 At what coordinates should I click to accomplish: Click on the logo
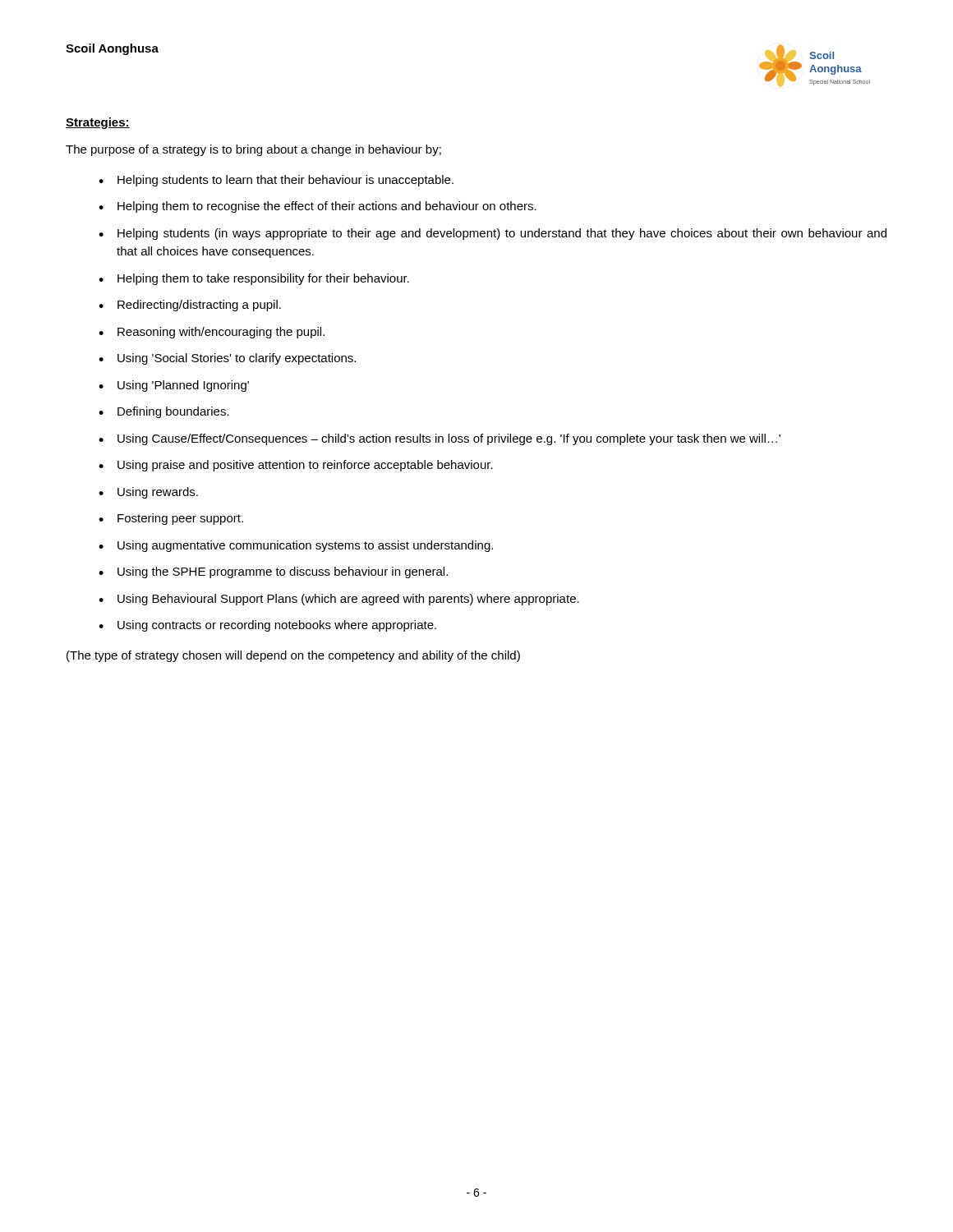[x=822, y=66]
